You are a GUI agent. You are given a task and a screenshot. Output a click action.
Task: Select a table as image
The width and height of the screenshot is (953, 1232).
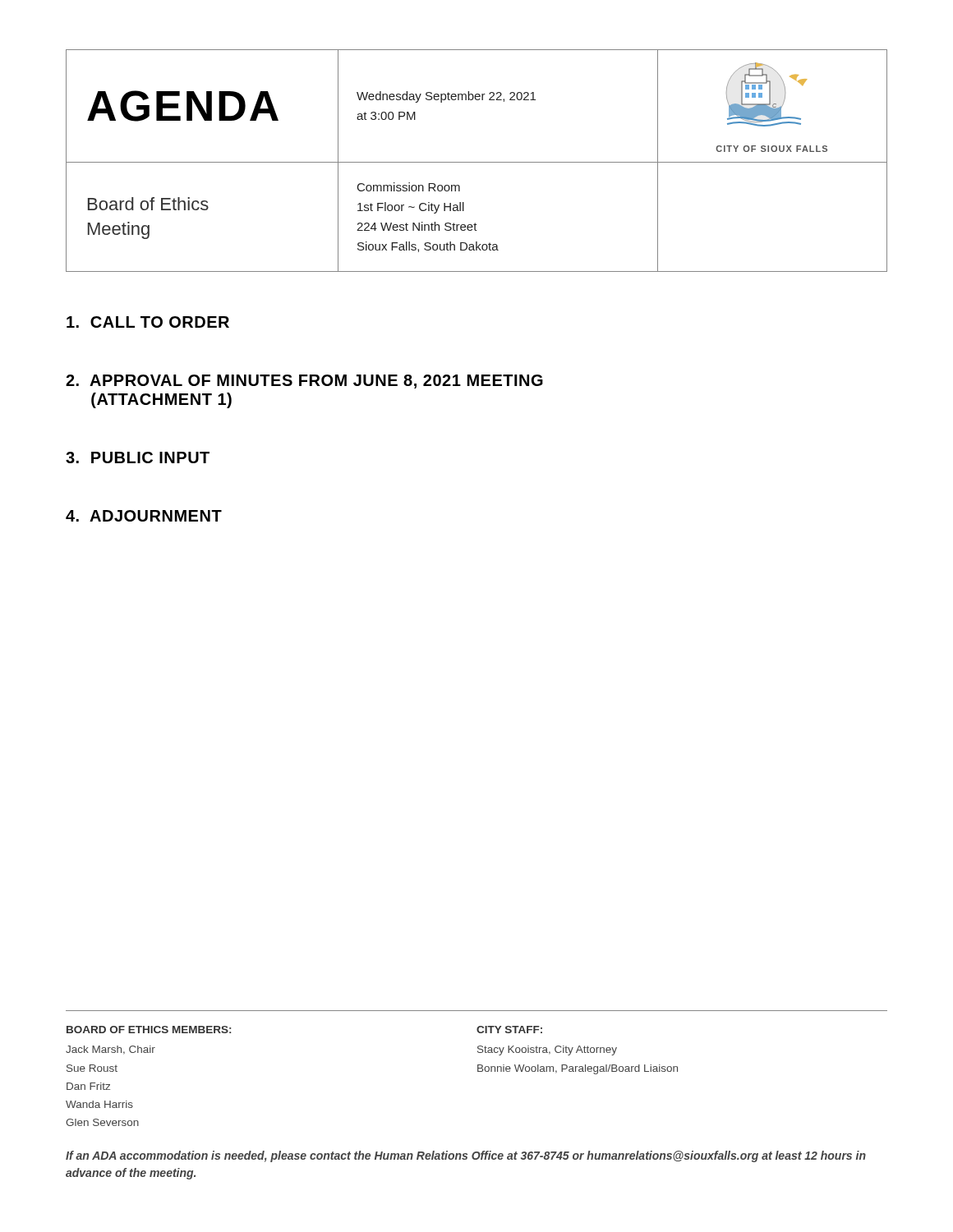(x=476, y=161)
